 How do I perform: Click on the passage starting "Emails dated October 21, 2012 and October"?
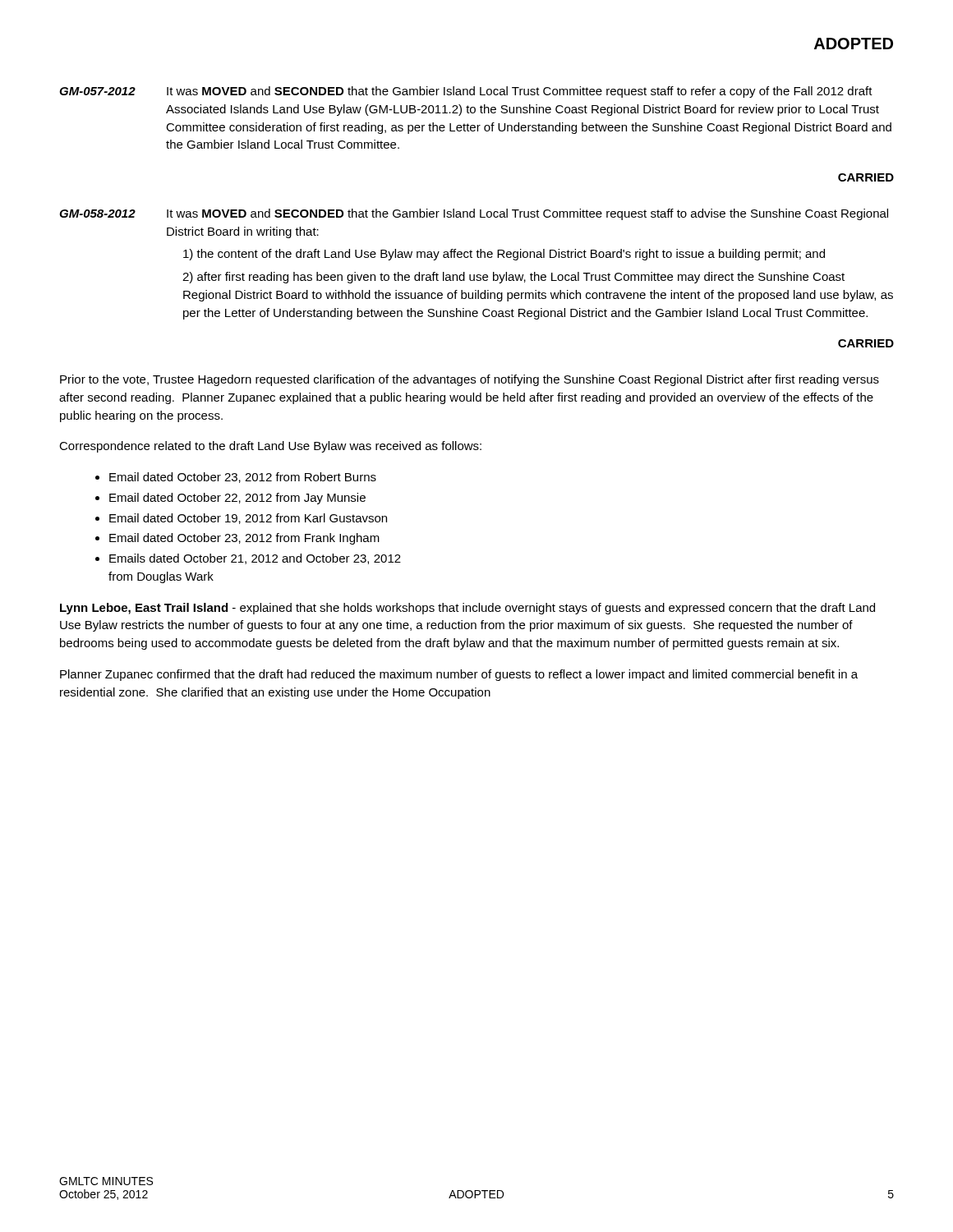(x=255, y=567)
